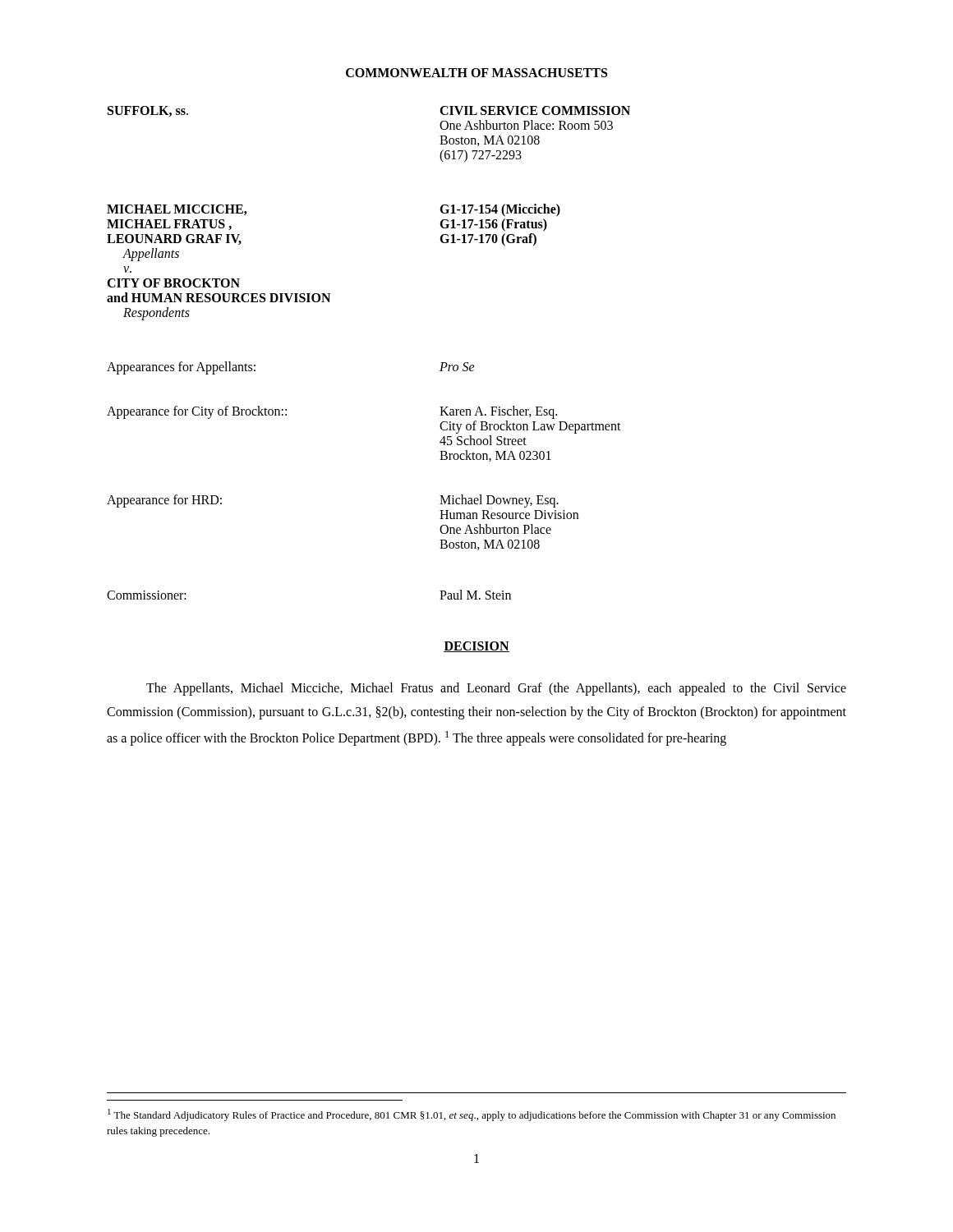
Task: Find the text that reads "Appearance for City of Brockton::"
Action: click(x=197, y=411)
